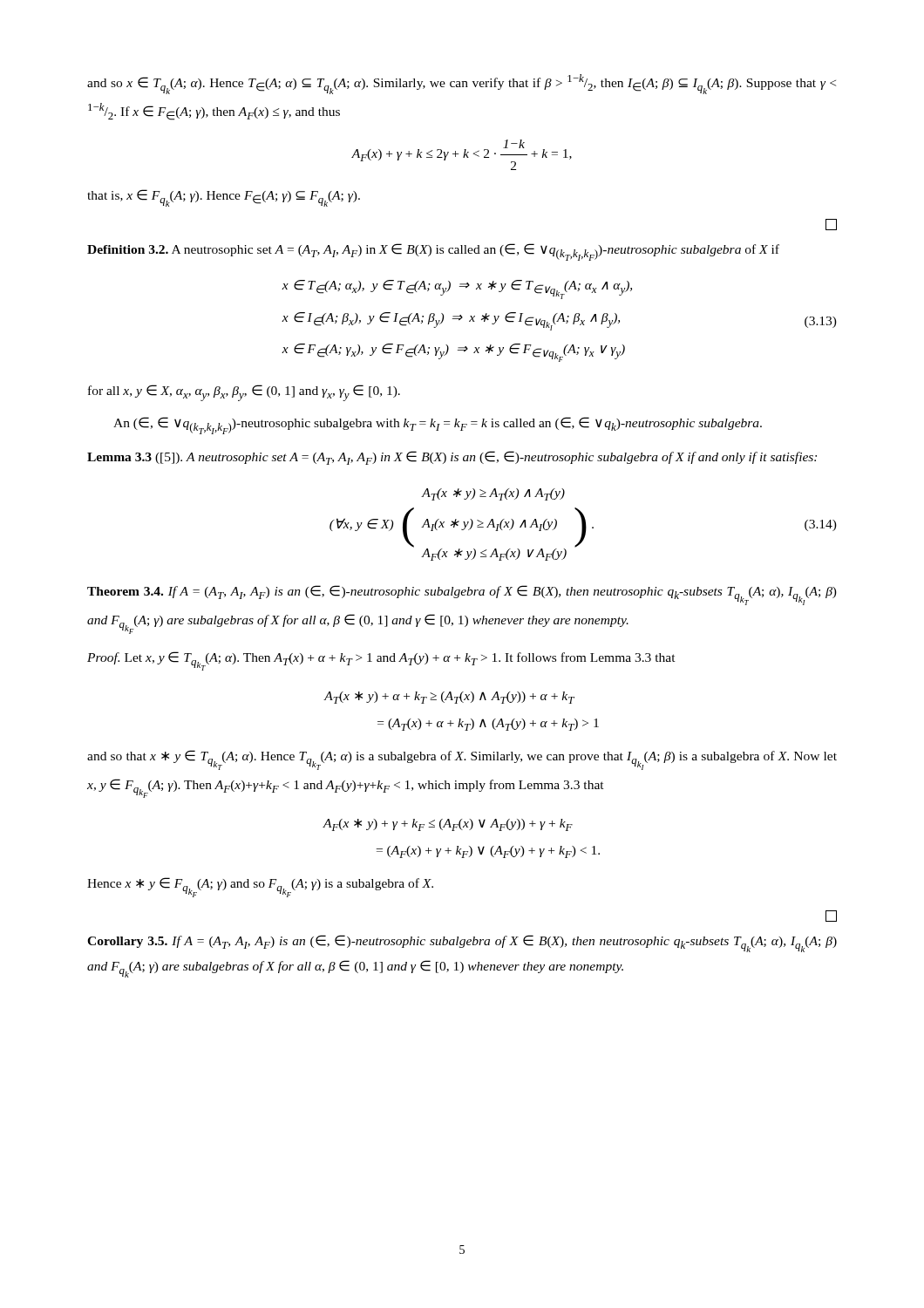
Task: Click on the text block that says "Hence x ∗ y"
Action: coord(260,887)
